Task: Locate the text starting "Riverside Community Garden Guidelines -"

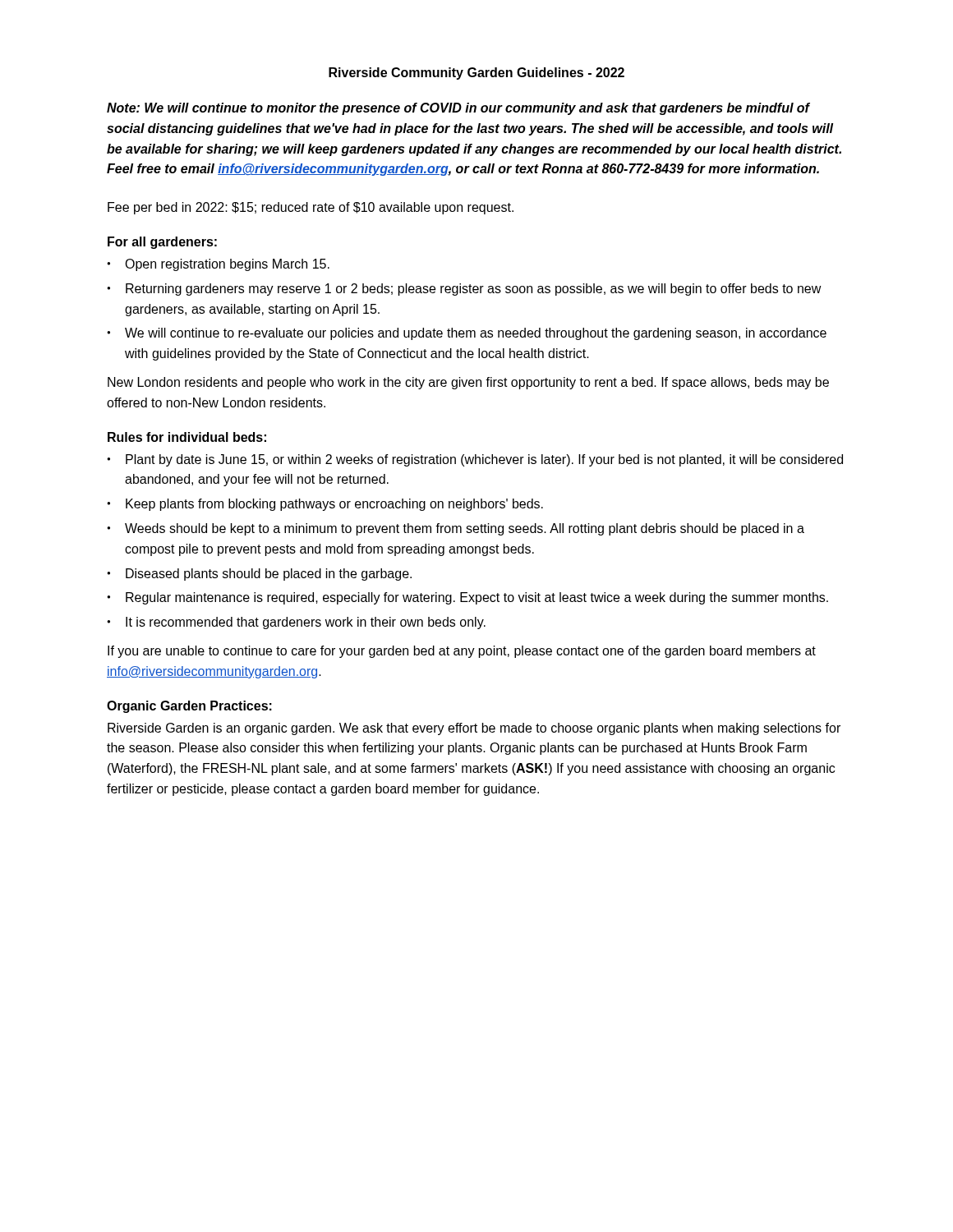Action: tap(476, 73)
